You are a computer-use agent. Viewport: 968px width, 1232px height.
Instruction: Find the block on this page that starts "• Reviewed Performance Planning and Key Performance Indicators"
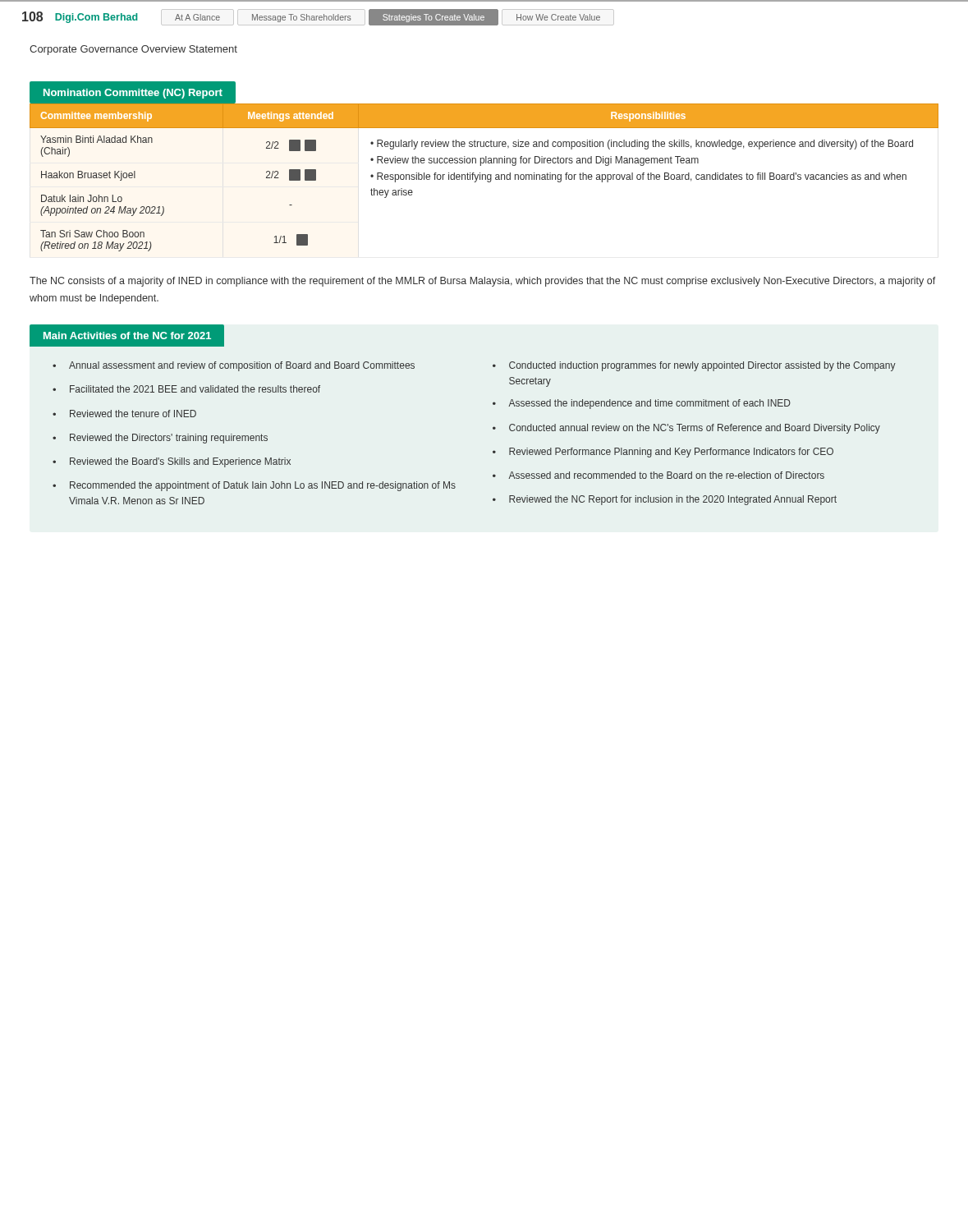[704, 452]
